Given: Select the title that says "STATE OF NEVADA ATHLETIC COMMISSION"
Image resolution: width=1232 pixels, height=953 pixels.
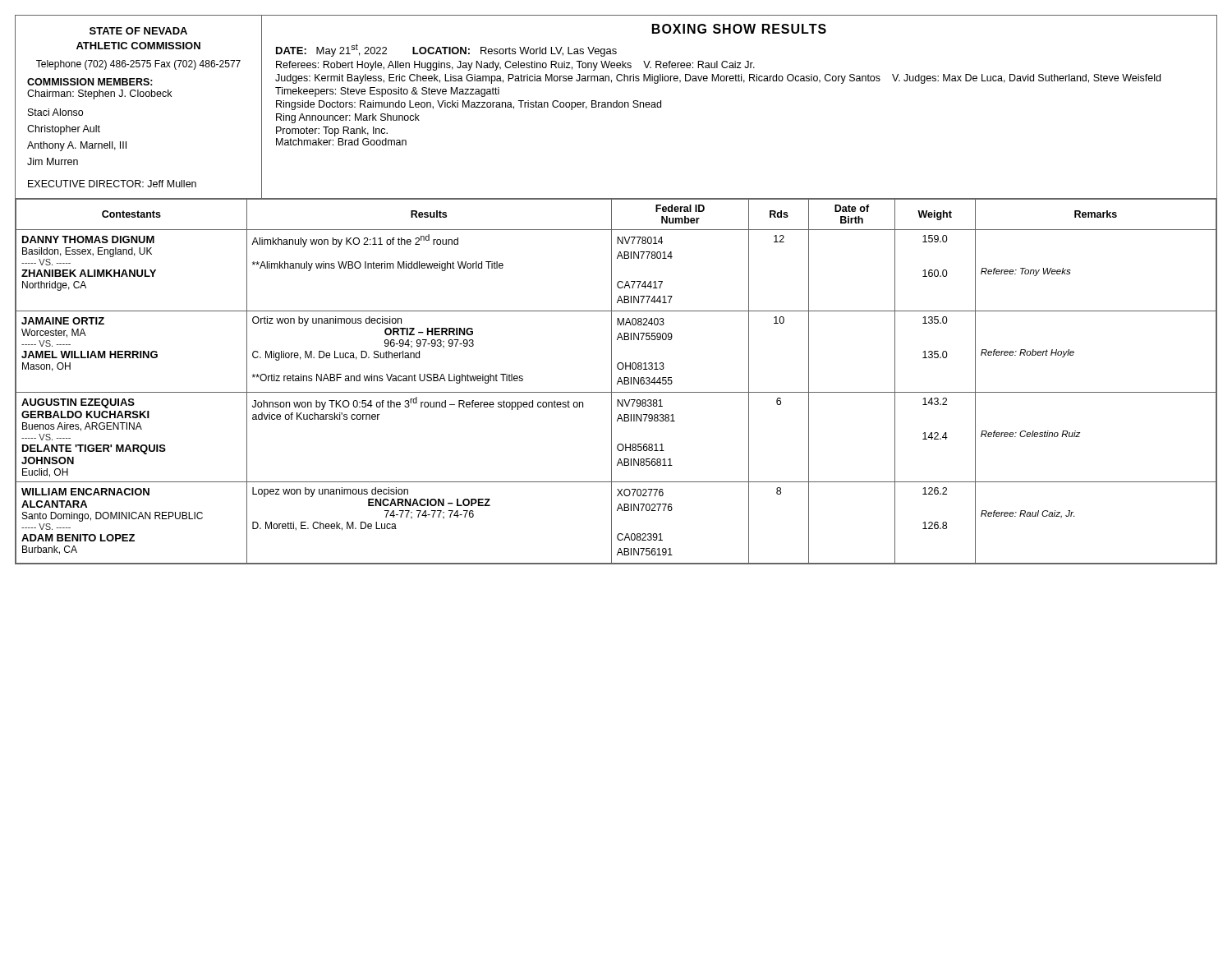Looking at the screenshot, I should click(138, 38).
